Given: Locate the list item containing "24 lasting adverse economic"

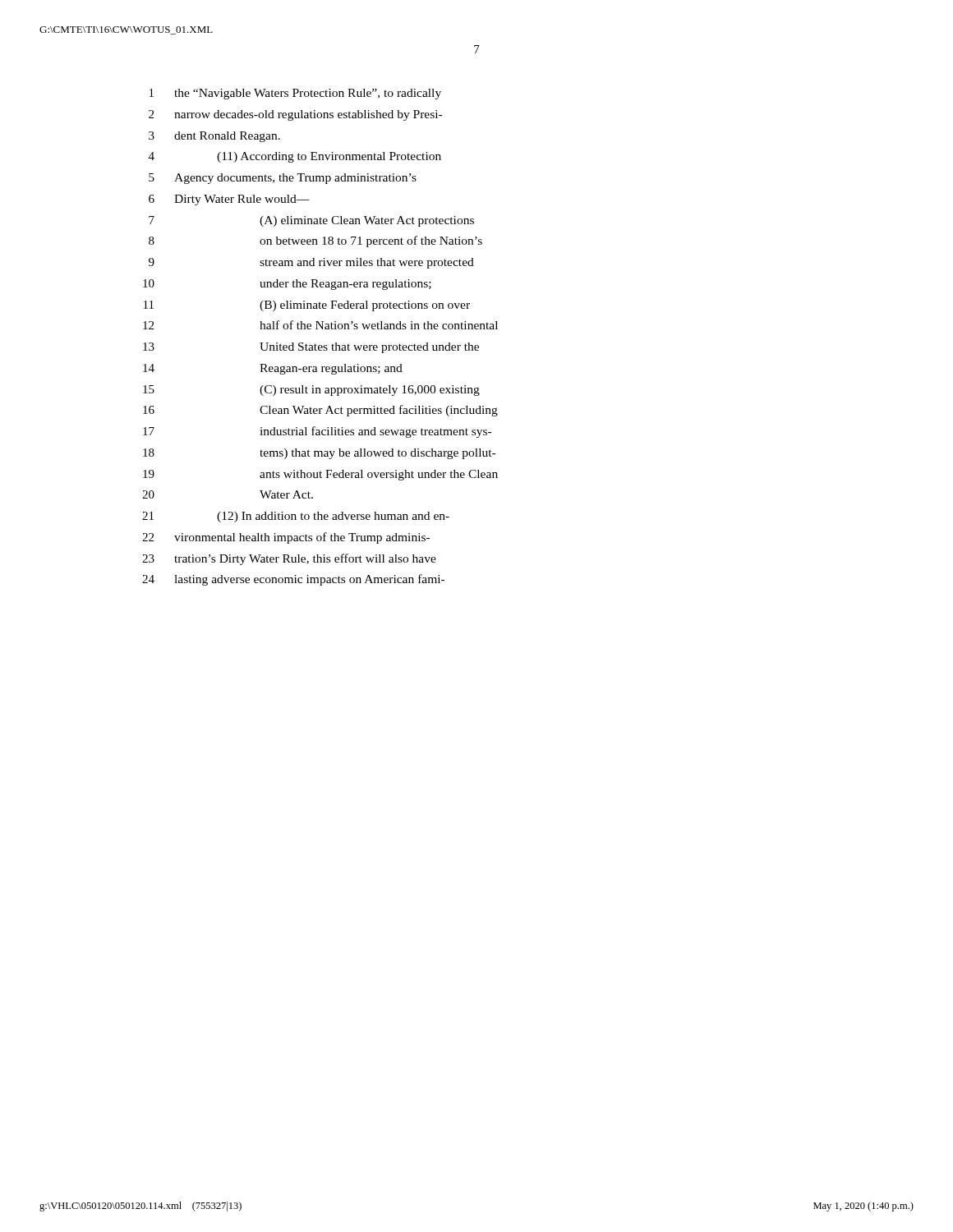Looking at the screenshot, I should (x=293, y=580).
